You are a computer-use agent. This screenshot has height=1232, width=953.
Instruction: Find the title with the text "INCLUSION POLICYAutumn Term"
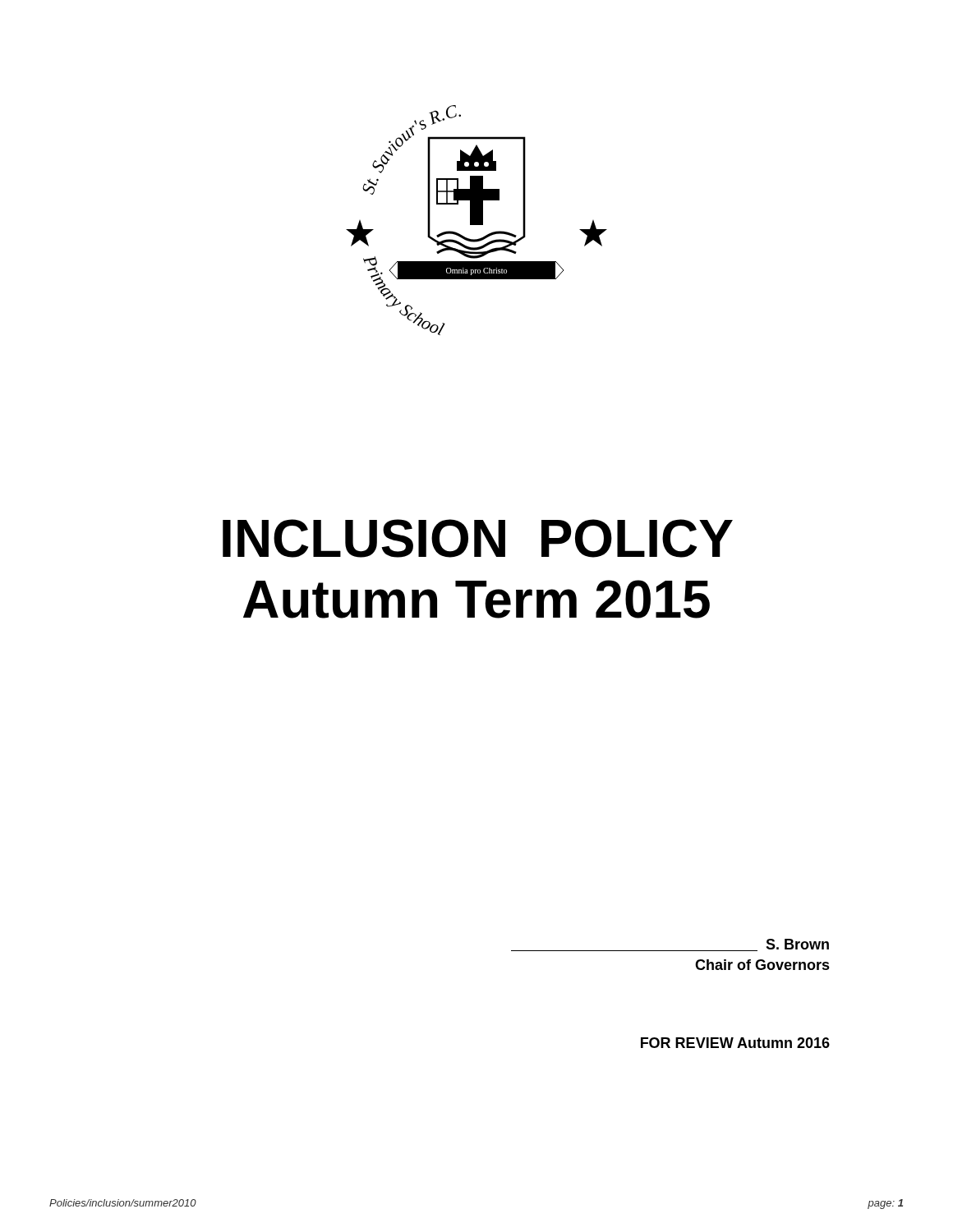click(476, 570)
